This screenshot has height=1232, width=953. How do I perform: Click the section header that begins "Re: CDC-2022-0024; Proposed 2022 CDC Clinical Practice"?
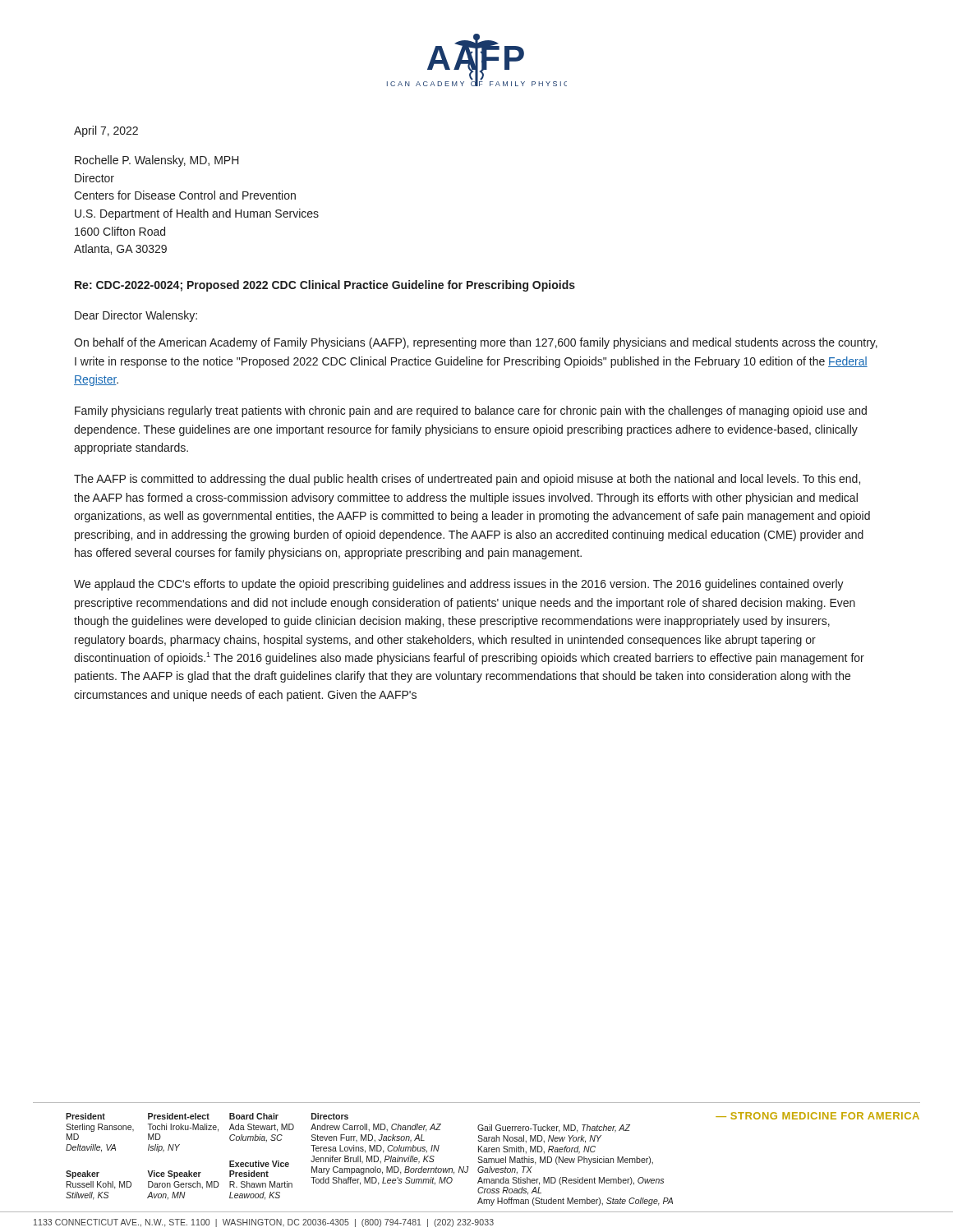pyautogui.click(x=324, y=285)
